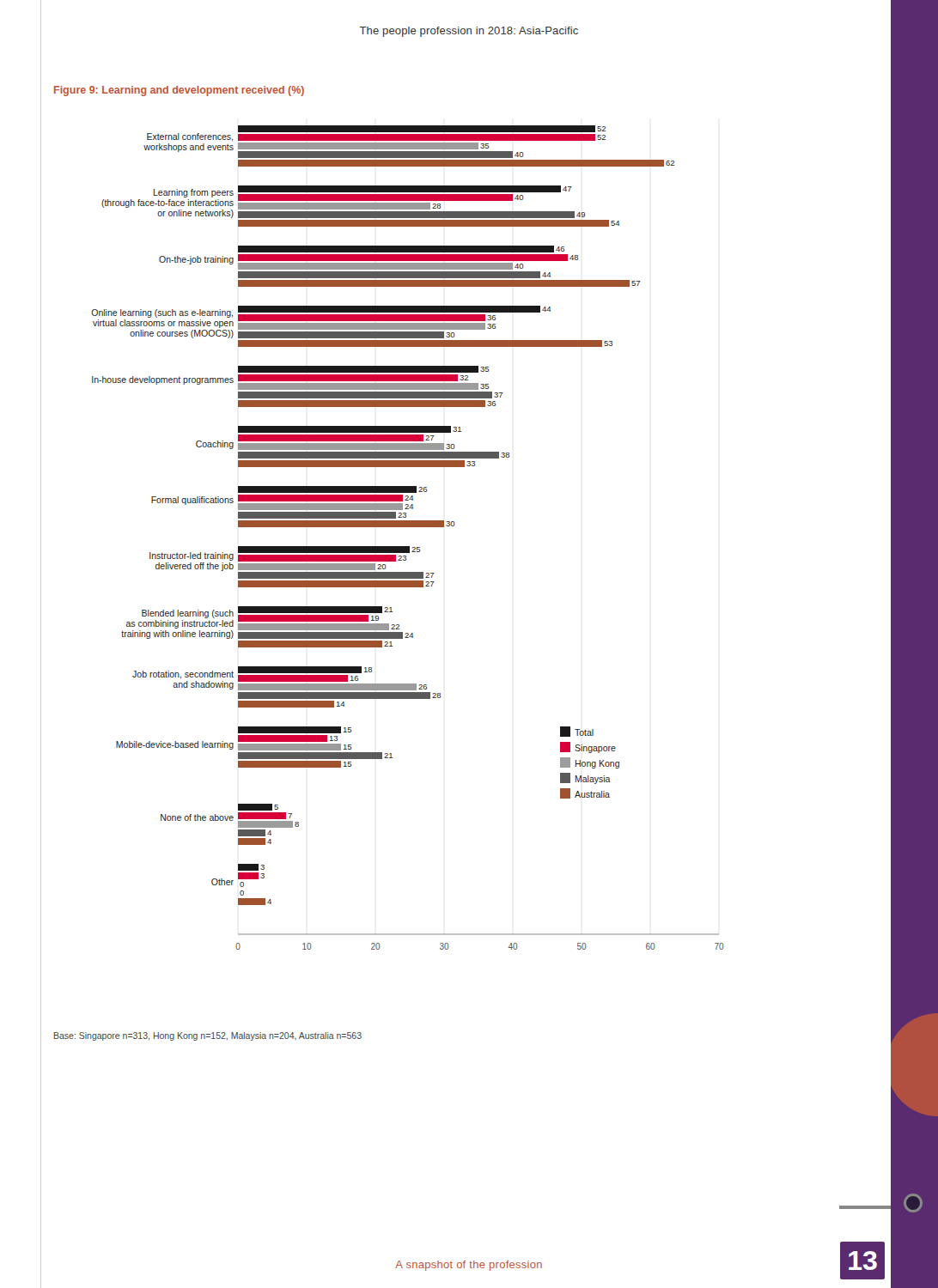Find the grouped bar chart
Viewport: 938px width, 1288px height.
tap(448, 565)
